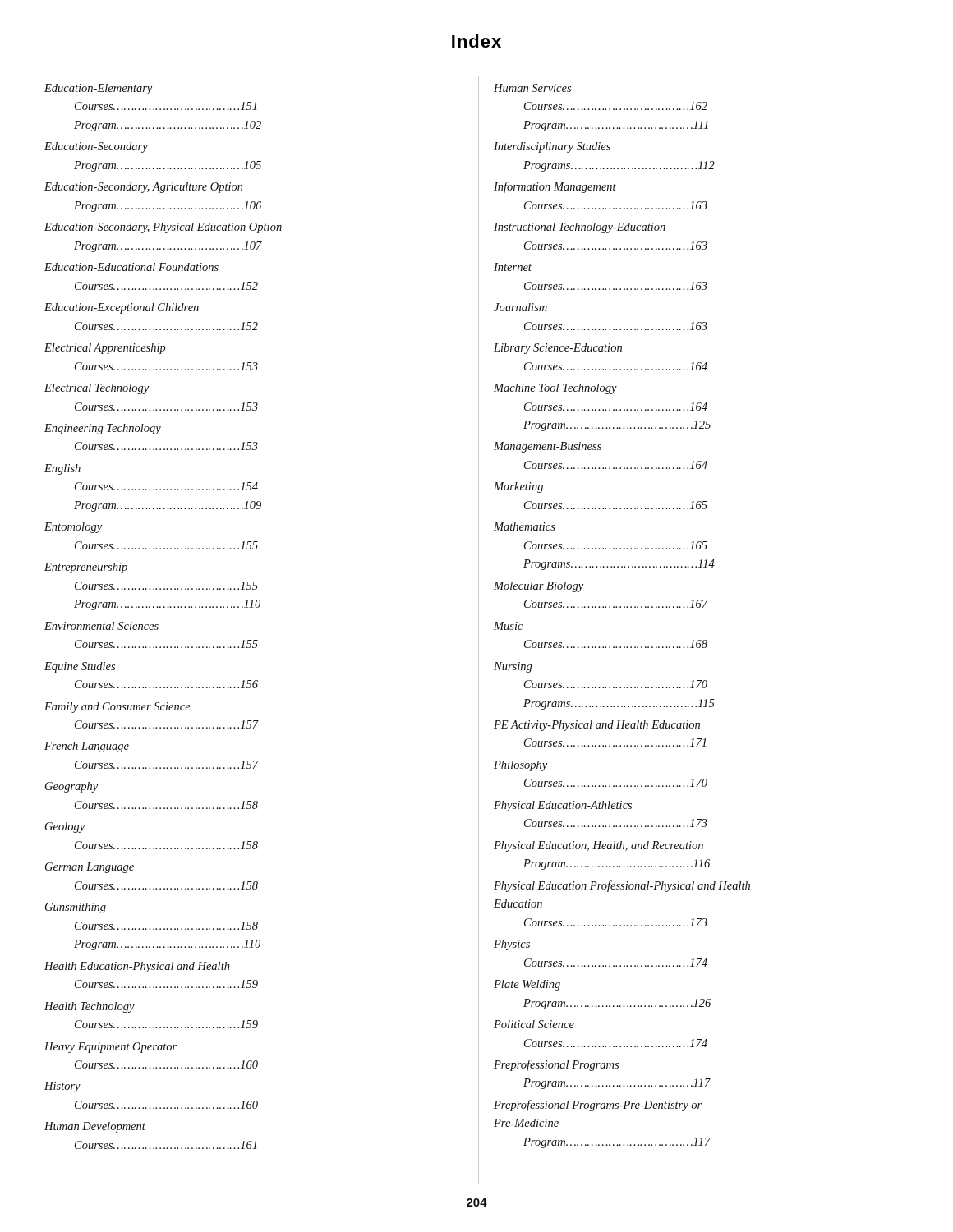Navigate to the text starting "Molecular Biology Courses………………………………167"

coord(691,595)
